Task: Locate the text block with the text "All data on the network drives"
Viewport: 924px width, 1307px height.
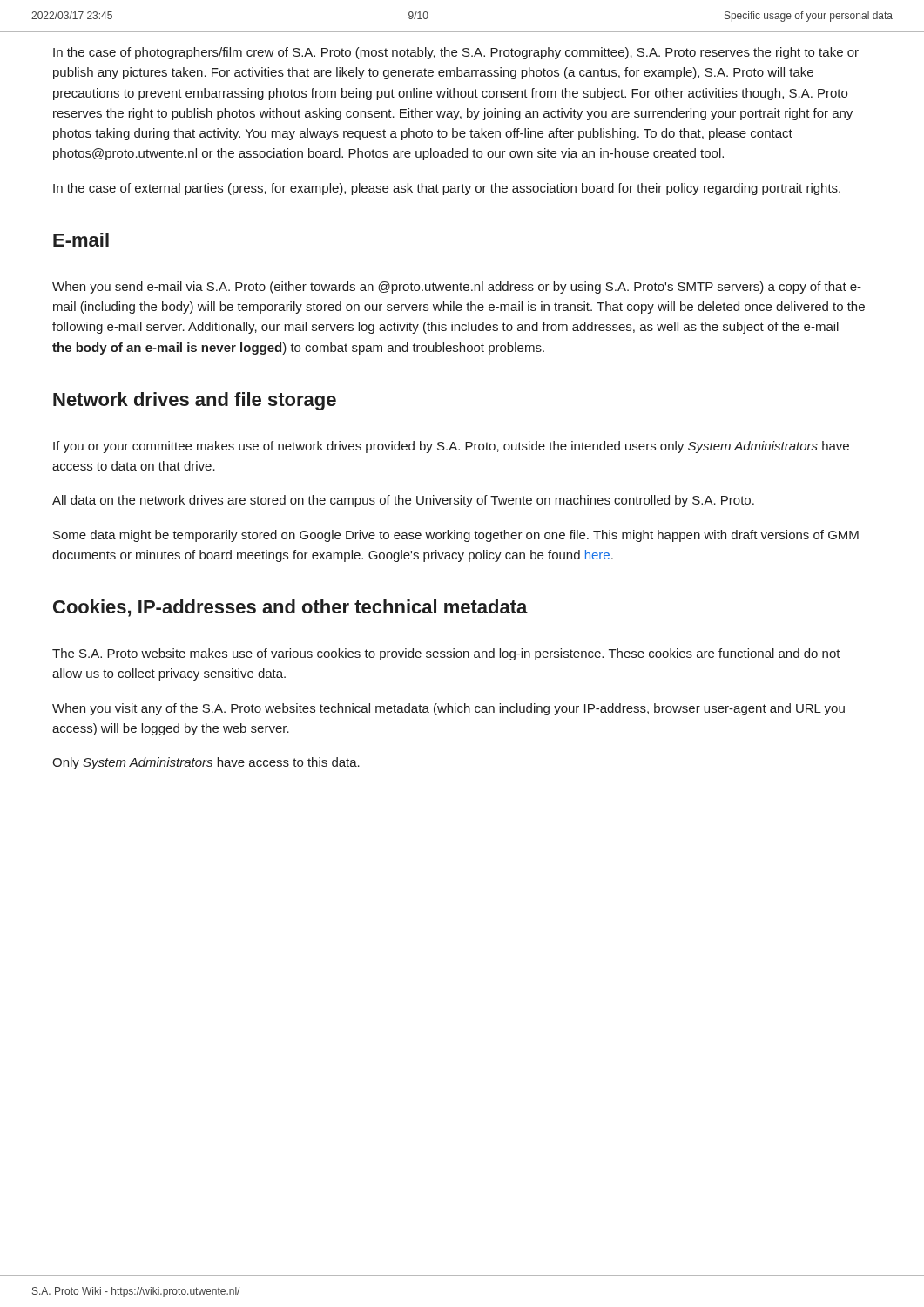Action: tap(404, 500)
